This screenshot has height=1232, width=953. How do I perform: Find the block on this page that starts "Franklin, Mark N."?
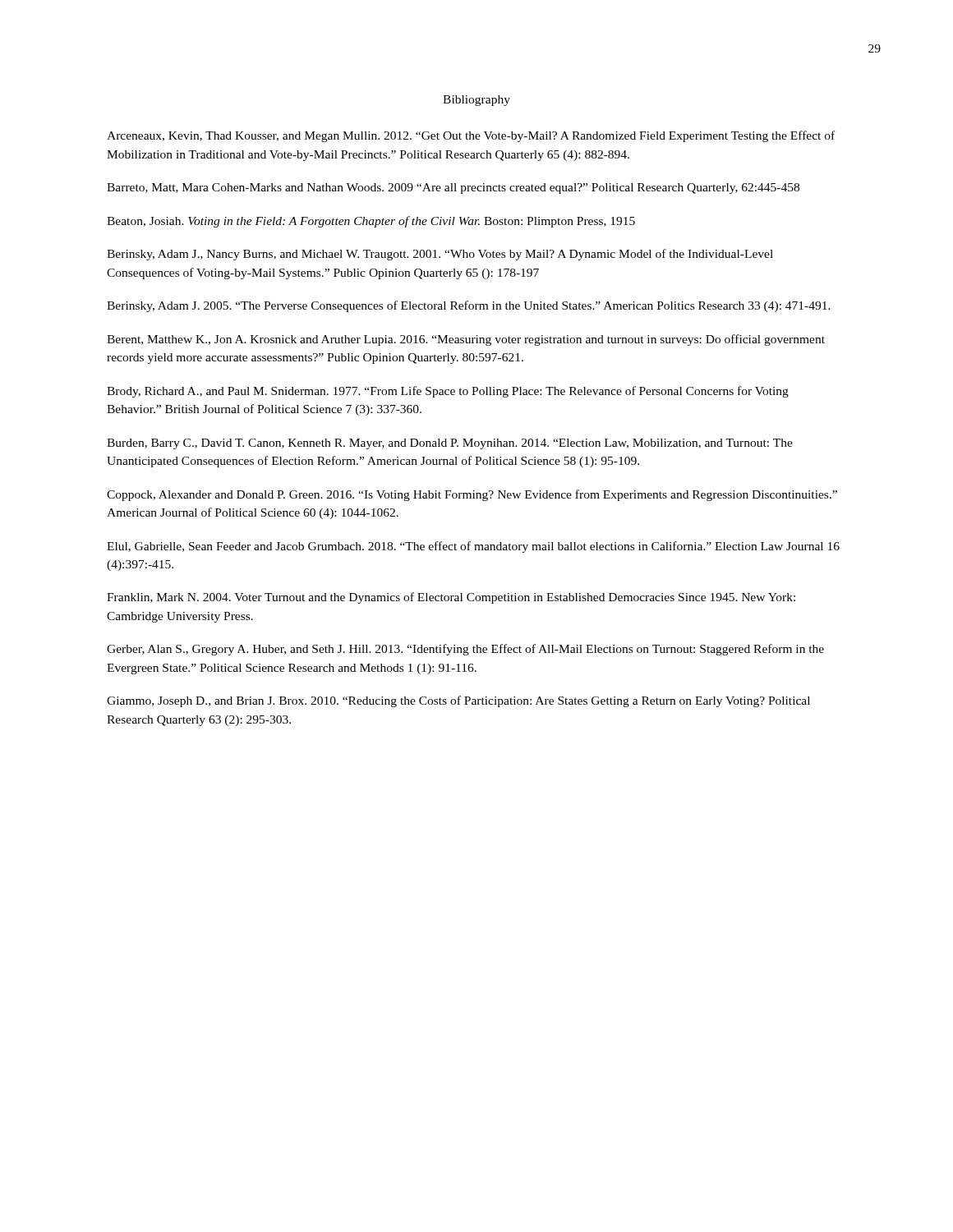tap(452, 606)
